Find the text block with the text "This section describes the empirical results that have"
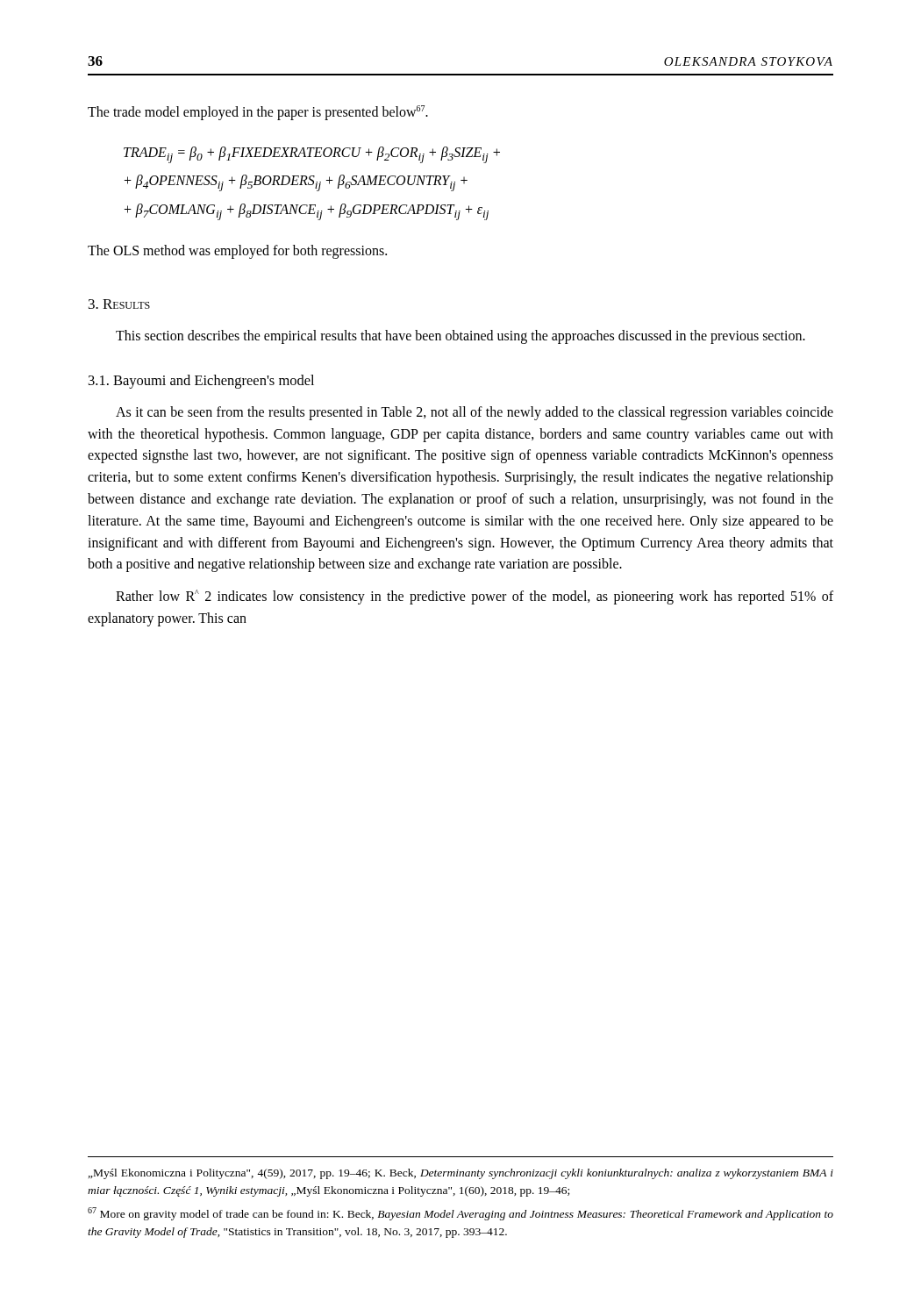Screen dimensions: 1316x921 click(x=461, y=336)
